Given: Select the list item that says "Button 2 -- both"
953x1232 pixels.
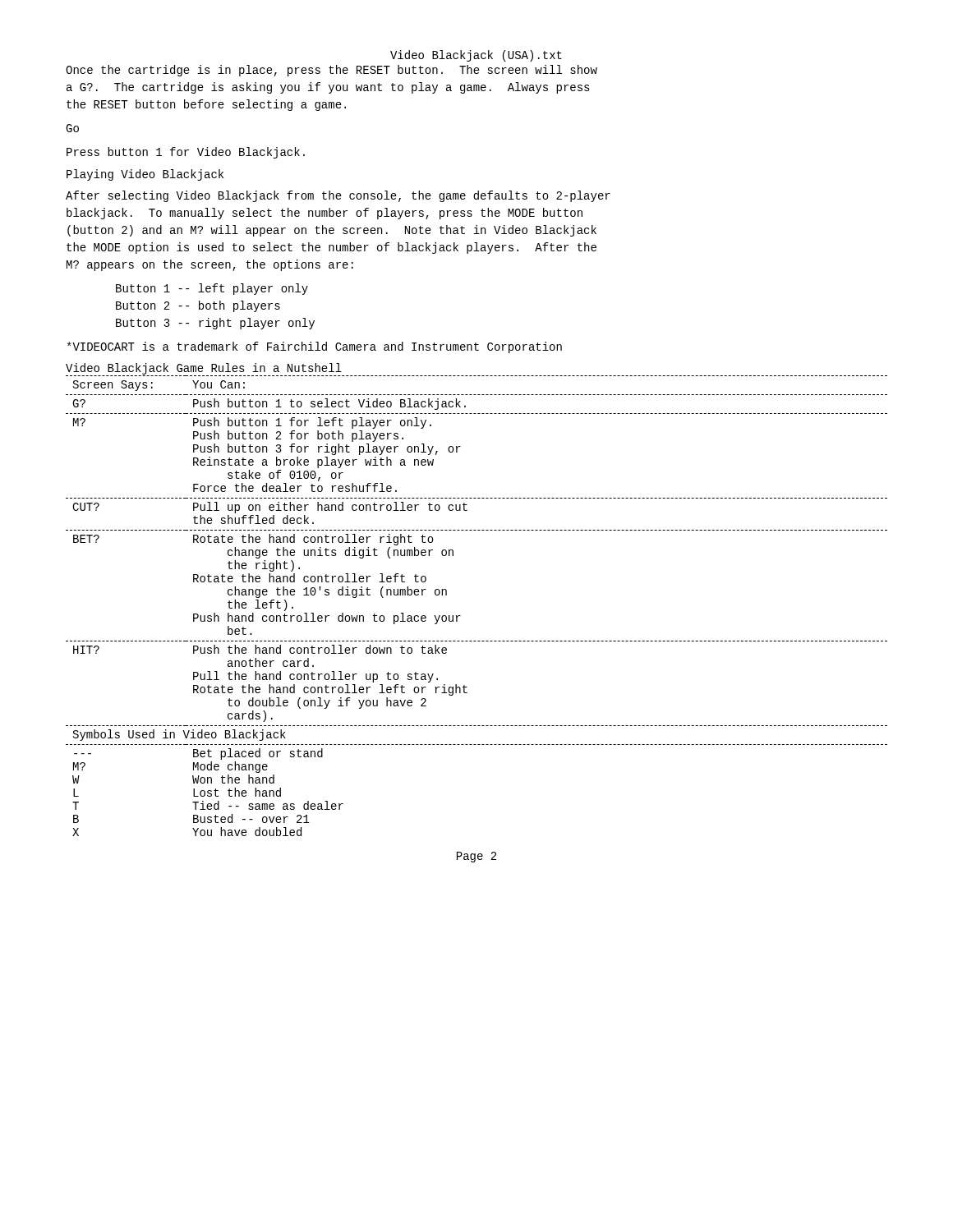Looking at the screenshot, I should tap(198, 306).
